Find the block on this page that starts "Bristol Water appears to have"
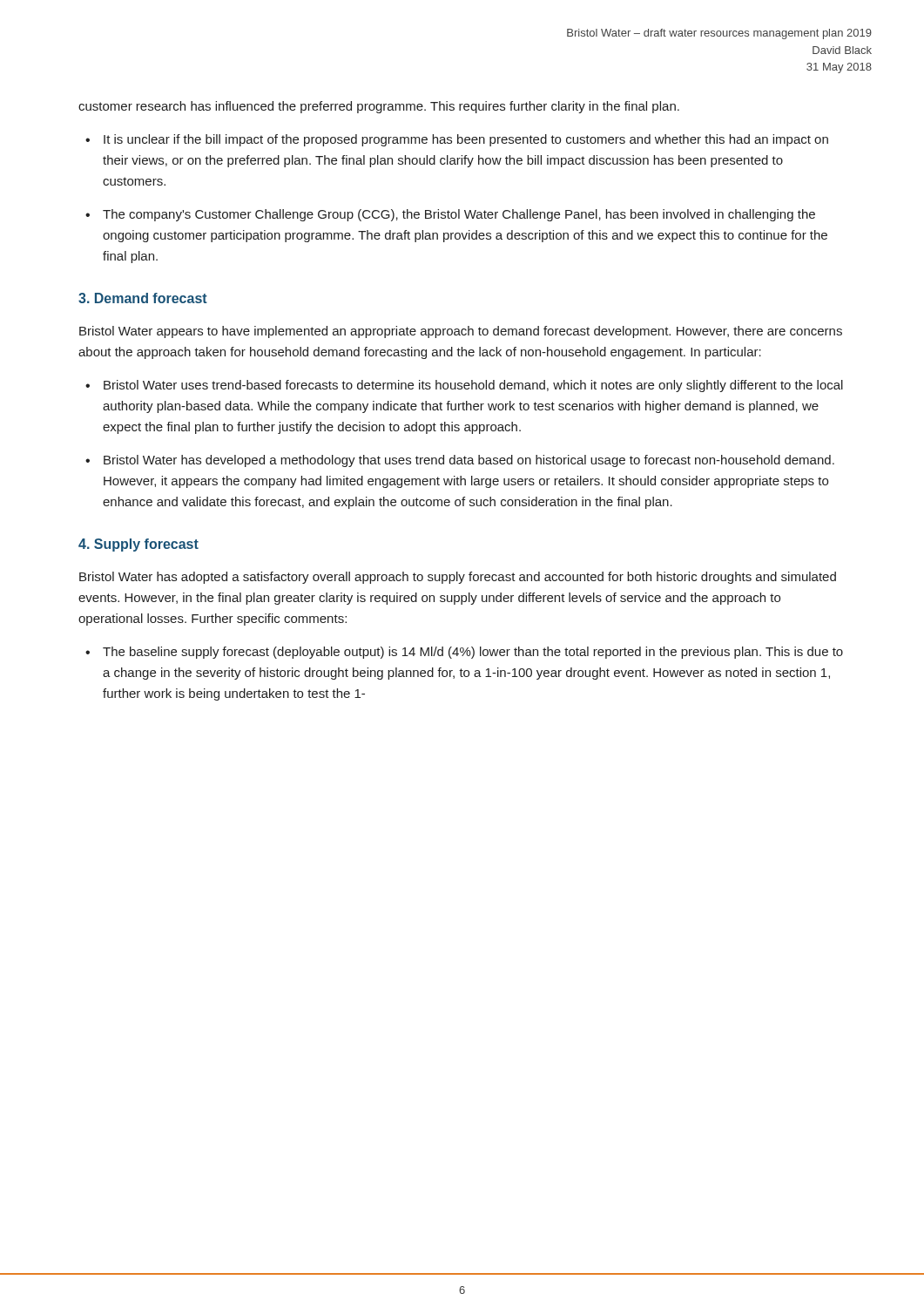This screenshot has height=1307, width=924. click(x=460, y=341)
